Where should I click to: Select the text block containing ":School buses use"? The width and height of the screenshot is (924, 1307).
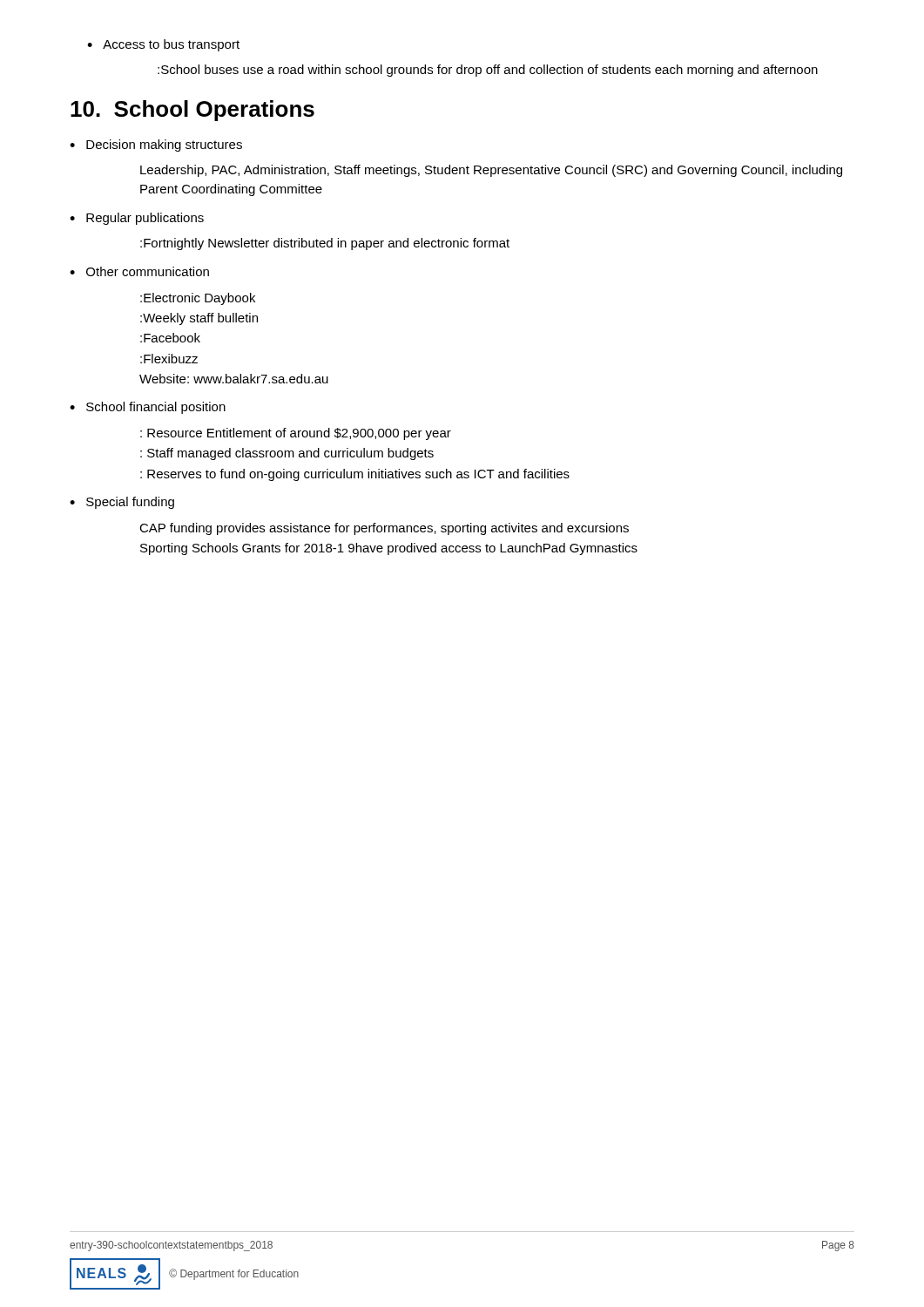(487, 69)
